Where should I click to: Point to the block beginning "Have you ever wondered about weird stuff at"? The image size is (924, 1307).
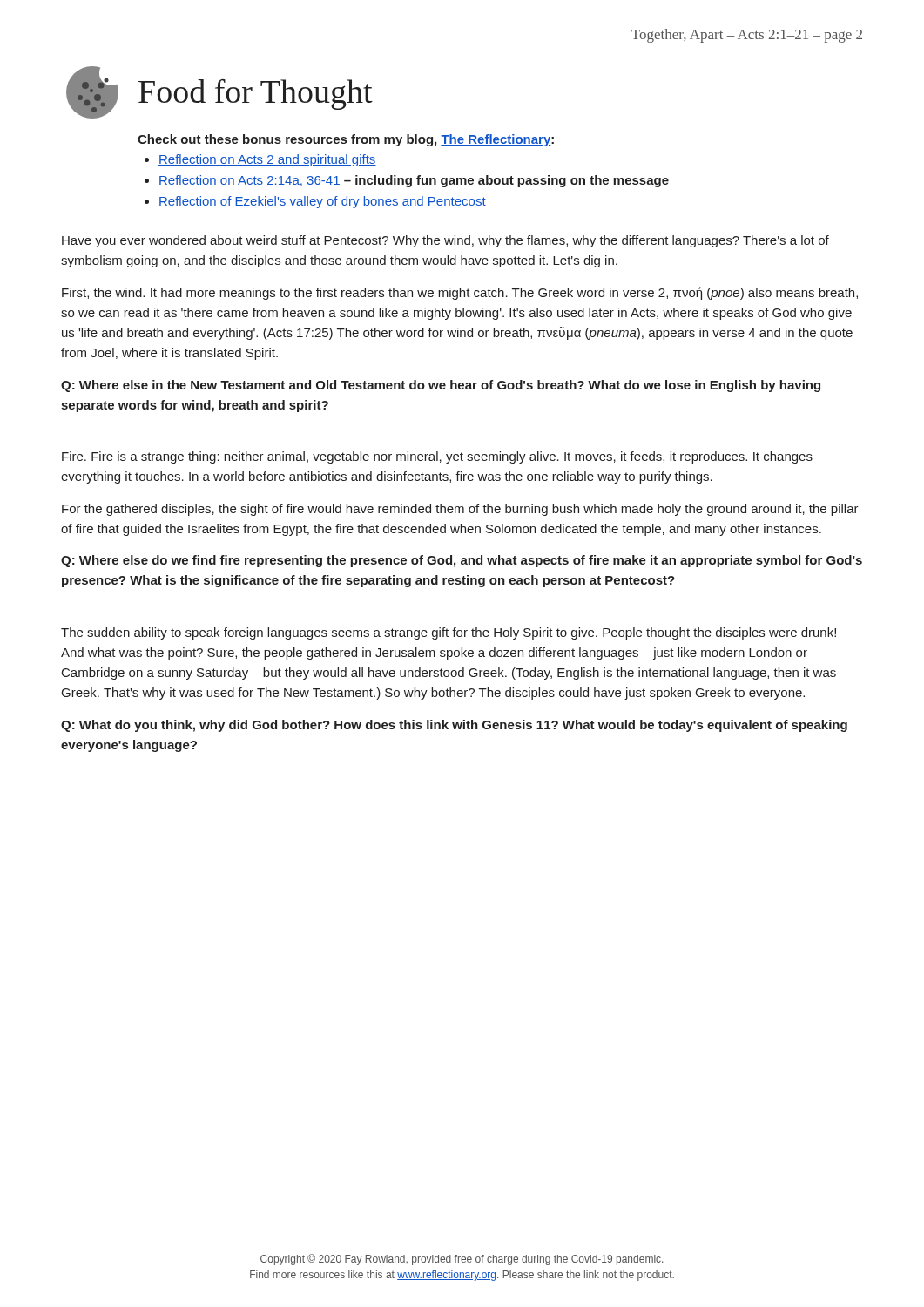[x=445, y=250]
